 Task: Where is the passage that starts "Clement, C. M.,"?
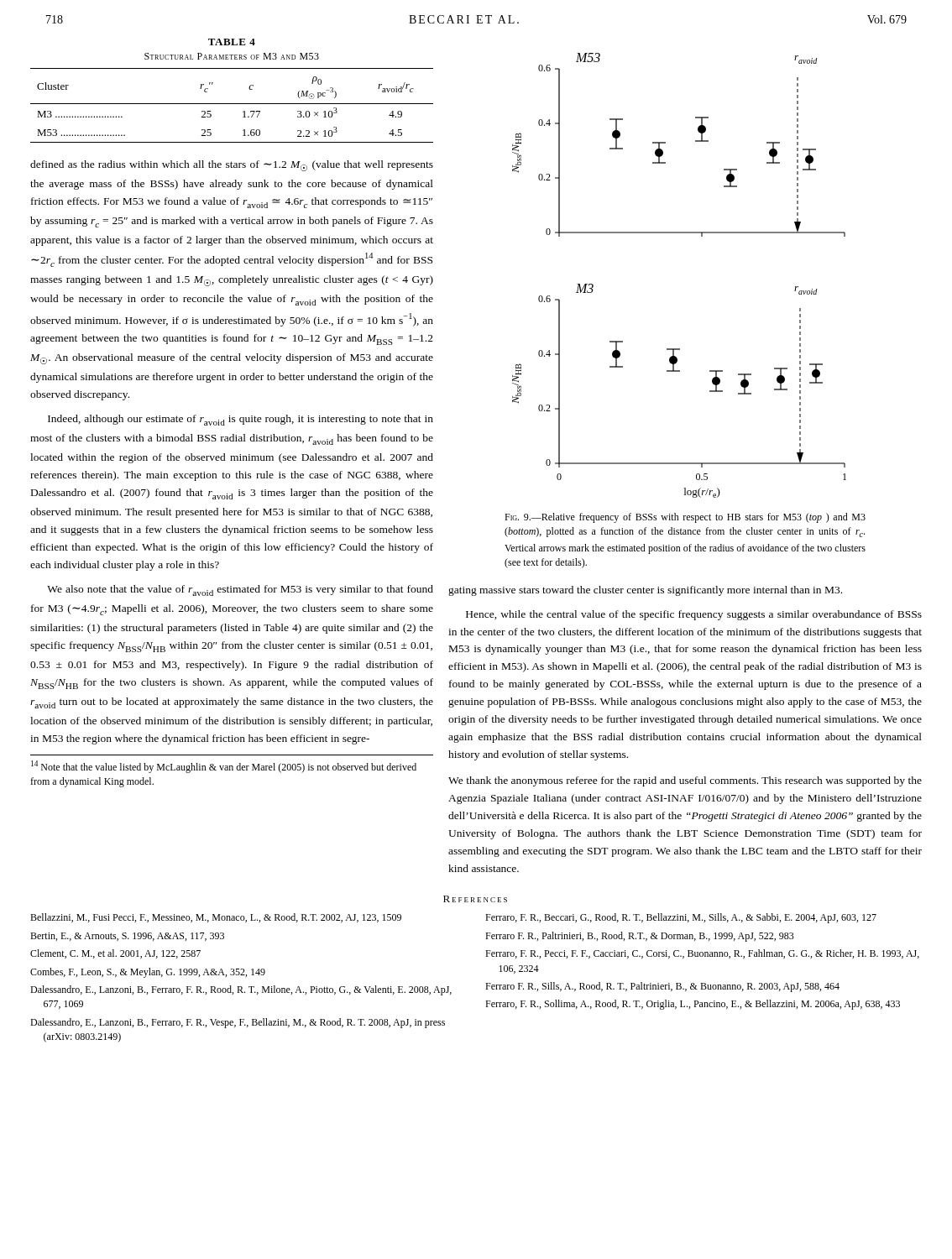(x=116, y=954)
